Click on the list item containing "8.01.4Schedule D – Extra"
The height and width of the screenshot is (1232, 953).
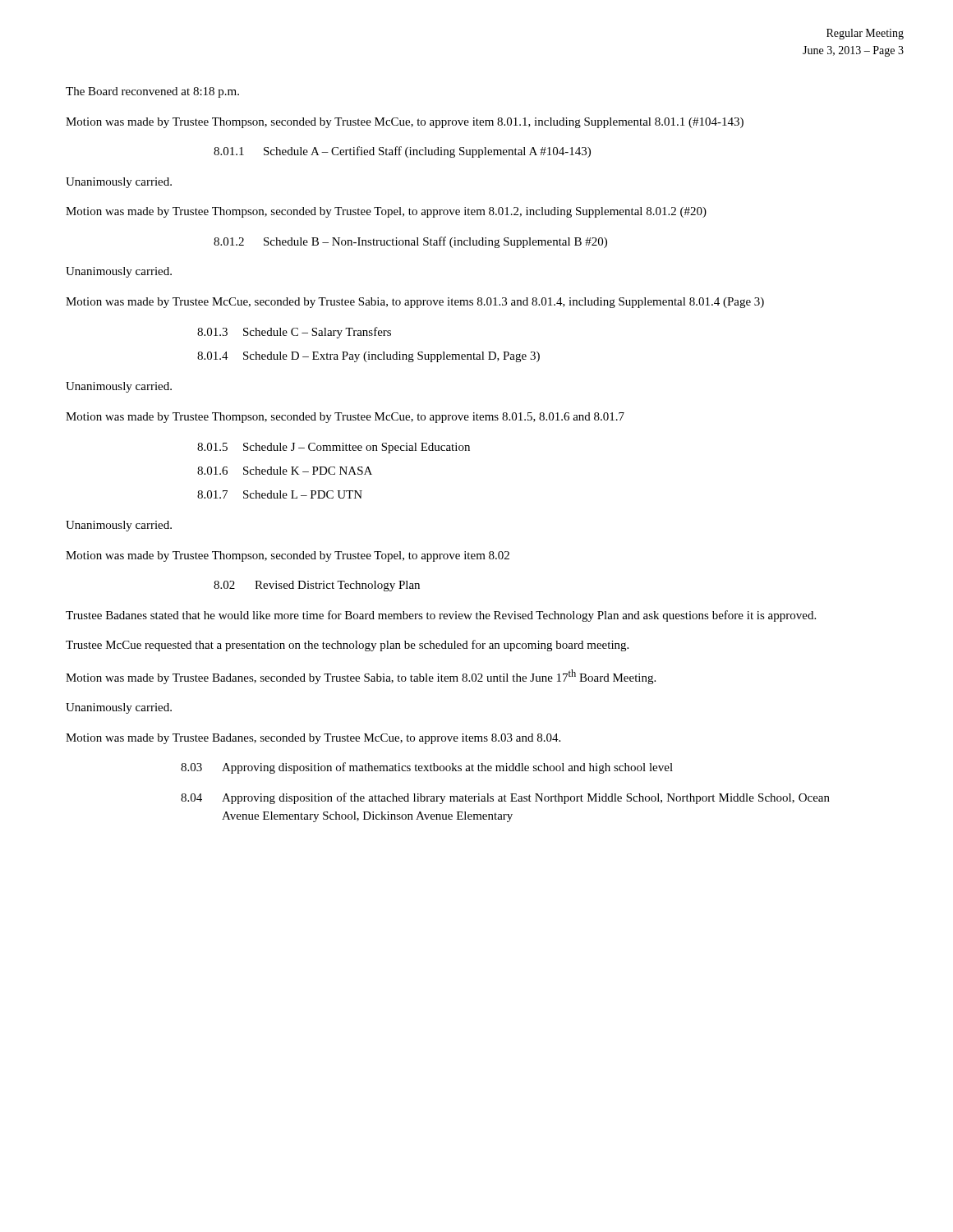(369, 356)
